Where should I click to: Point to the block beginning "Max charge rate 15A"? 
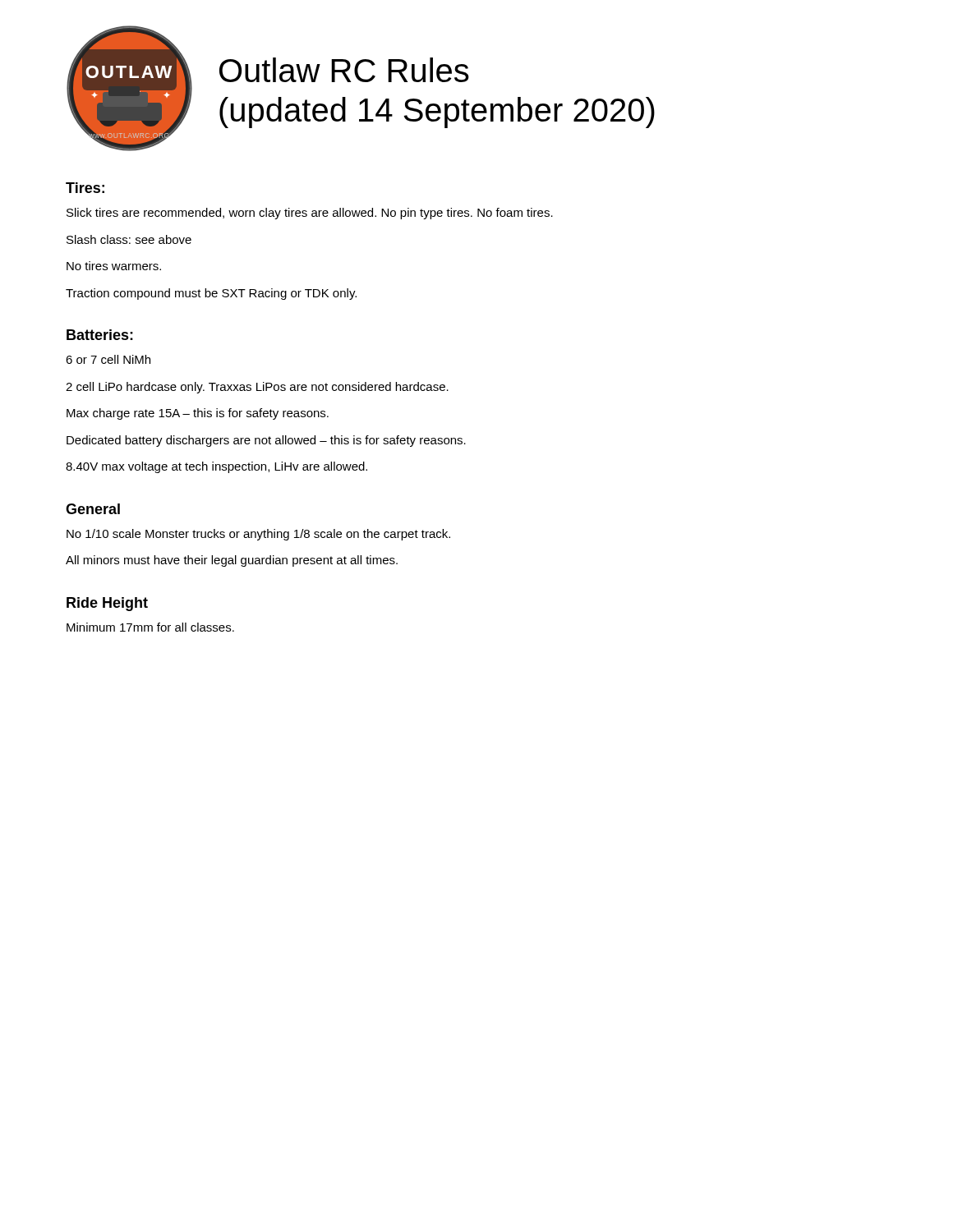[198, 413]
